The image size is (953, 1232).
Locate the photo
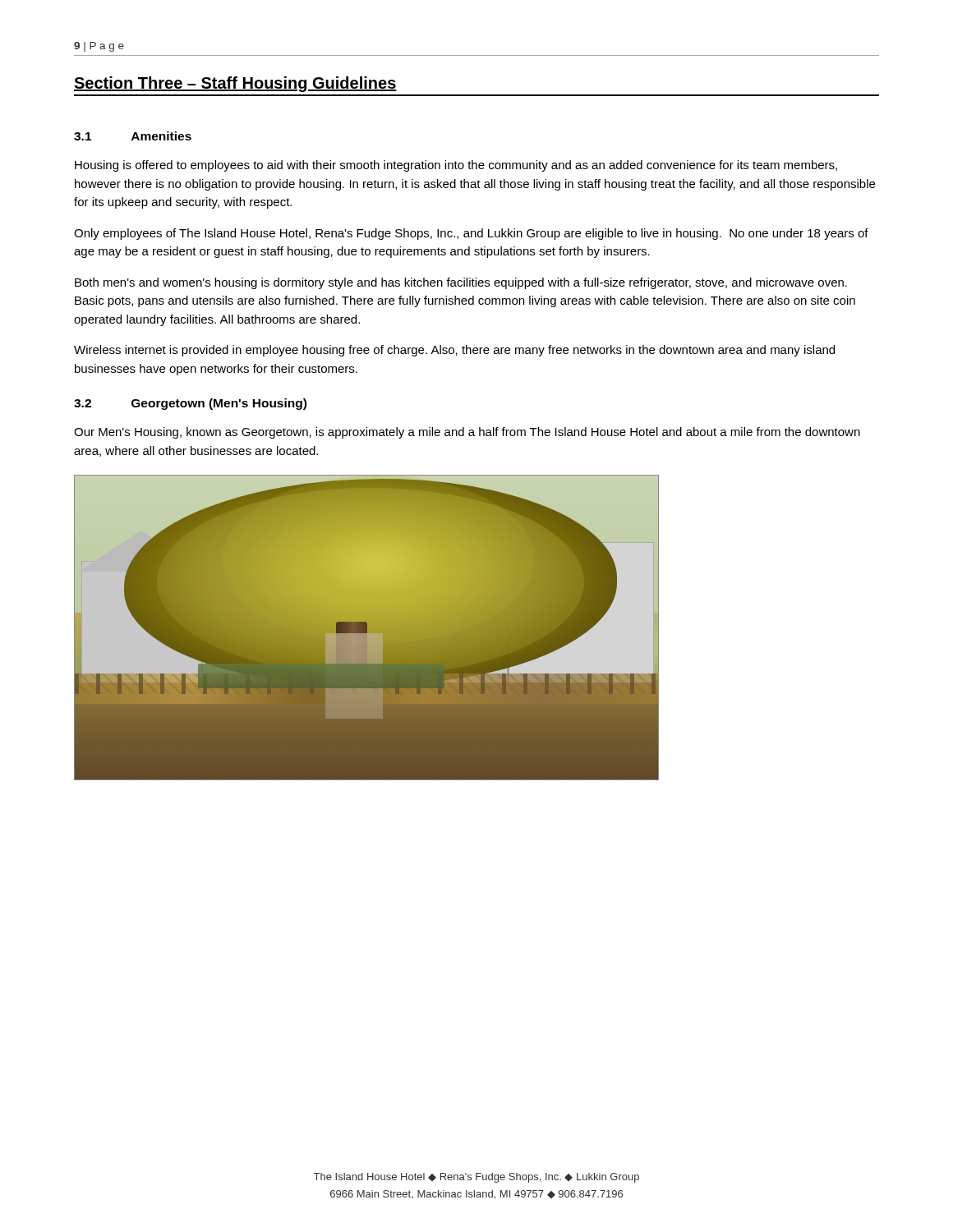pyautogui.click(x=476, y=627)
